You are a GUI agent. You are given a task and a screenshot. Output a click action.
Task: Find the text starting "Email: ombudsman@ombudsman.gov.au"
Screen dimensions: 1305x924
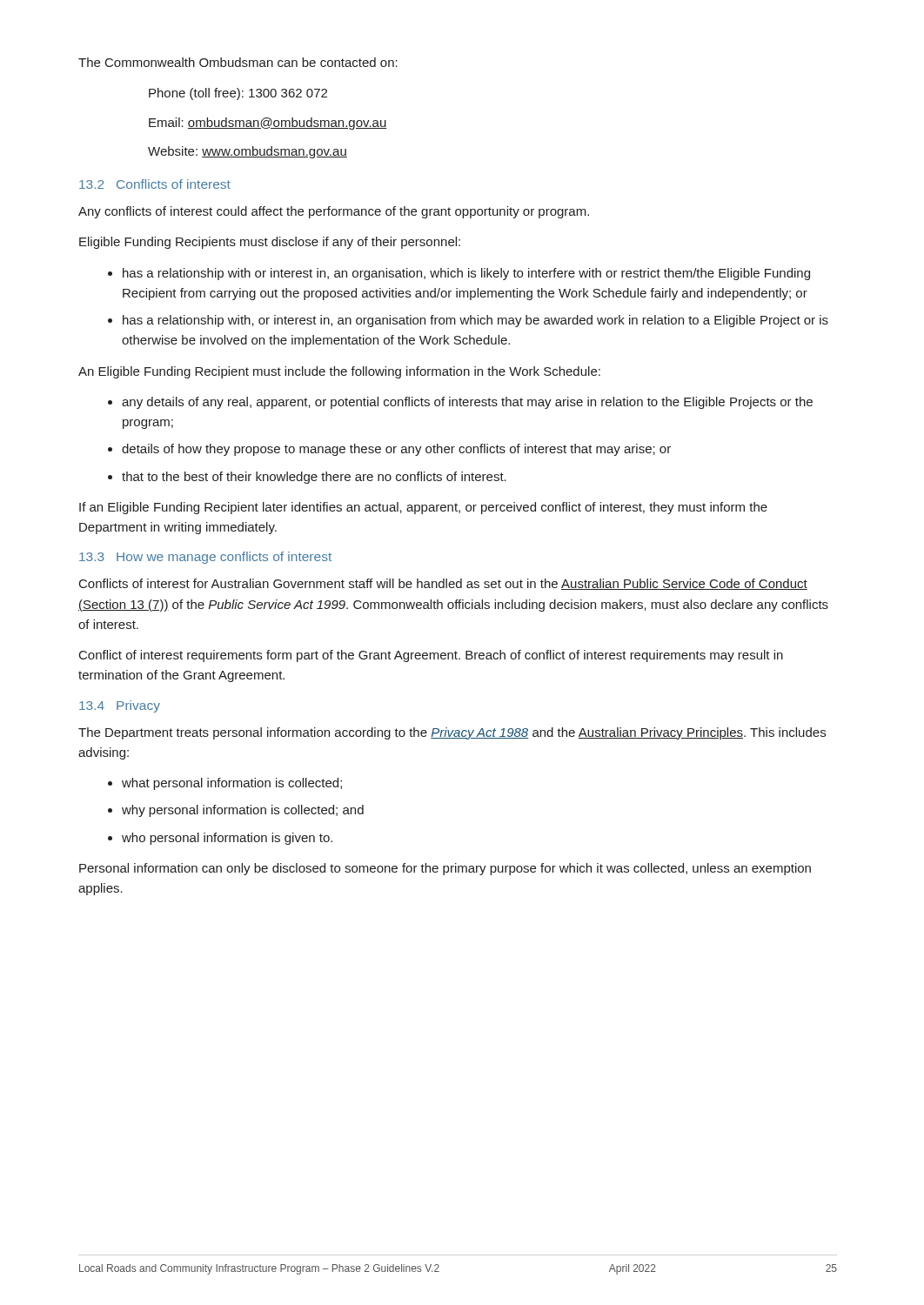tap(267, 122)
